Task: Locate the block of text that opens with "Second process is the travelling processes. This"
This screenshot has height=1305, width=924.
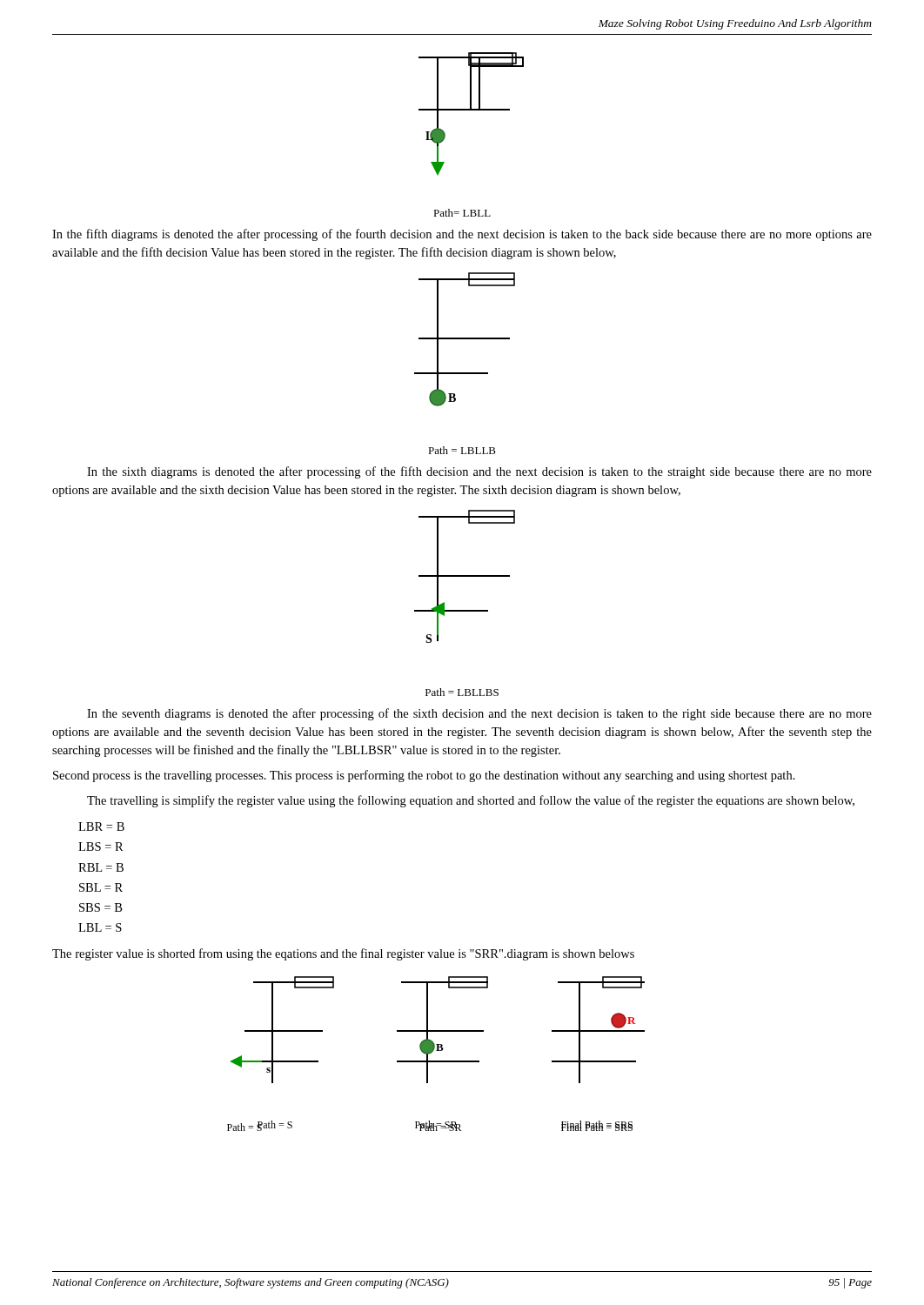Action: pyautogui.click(x=424, y=775)
